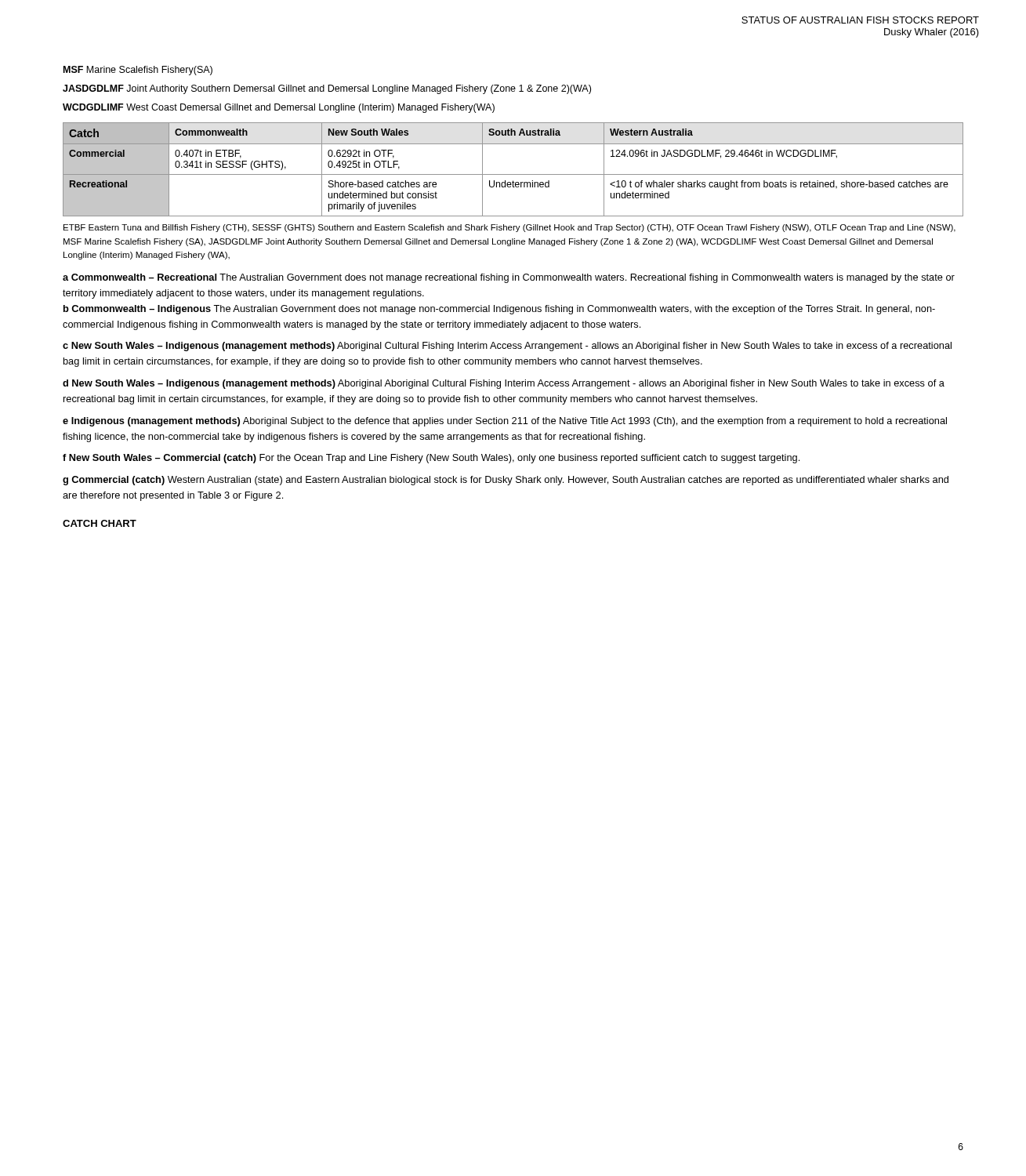Locate the passage starting "e Indigenous (management methods) Aboriginal Subject"
Screen dimensions: 1176x1026
coord(505,428)
